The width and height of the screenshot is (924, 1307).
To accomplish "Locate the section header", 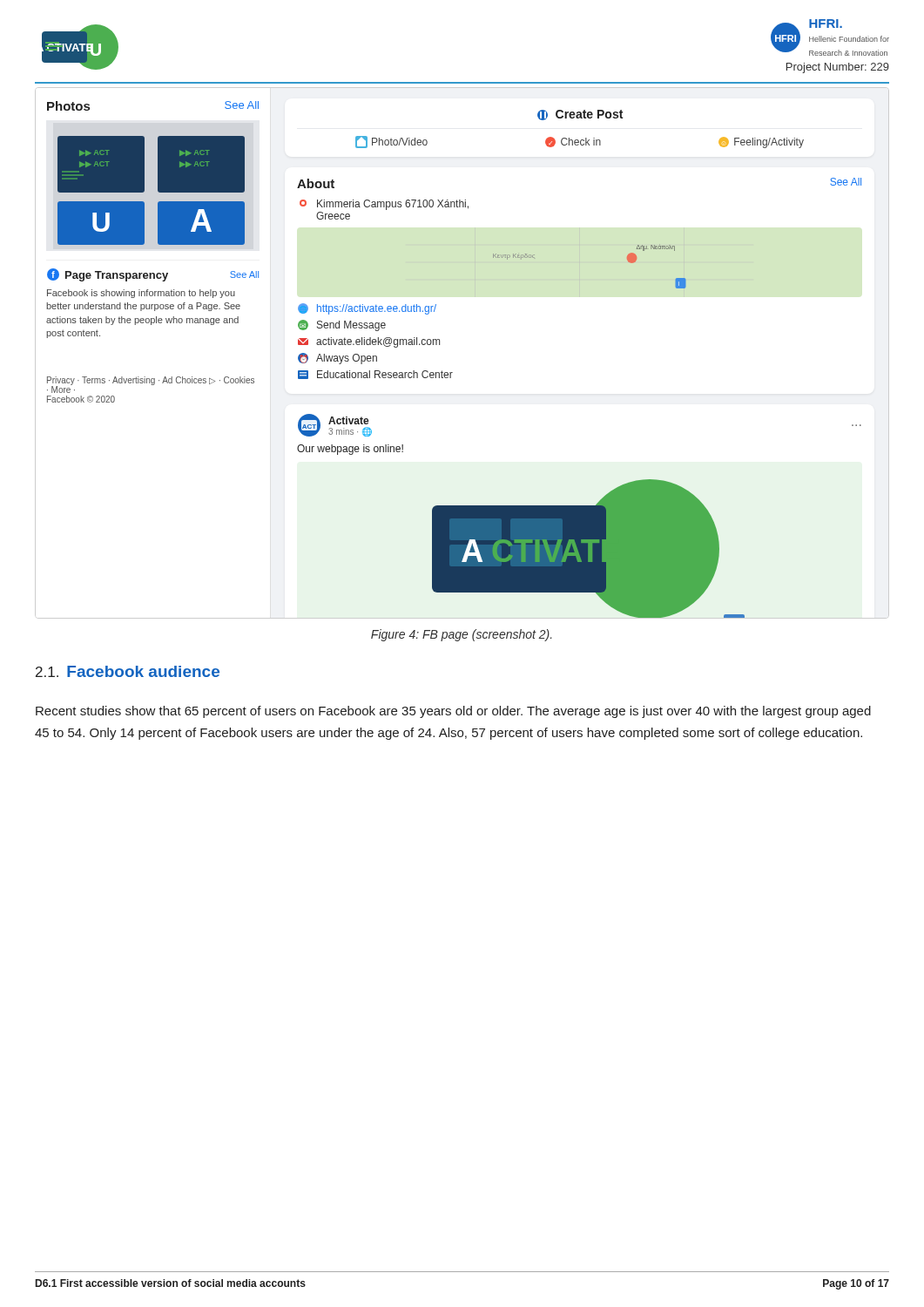I will coord(127,672).
